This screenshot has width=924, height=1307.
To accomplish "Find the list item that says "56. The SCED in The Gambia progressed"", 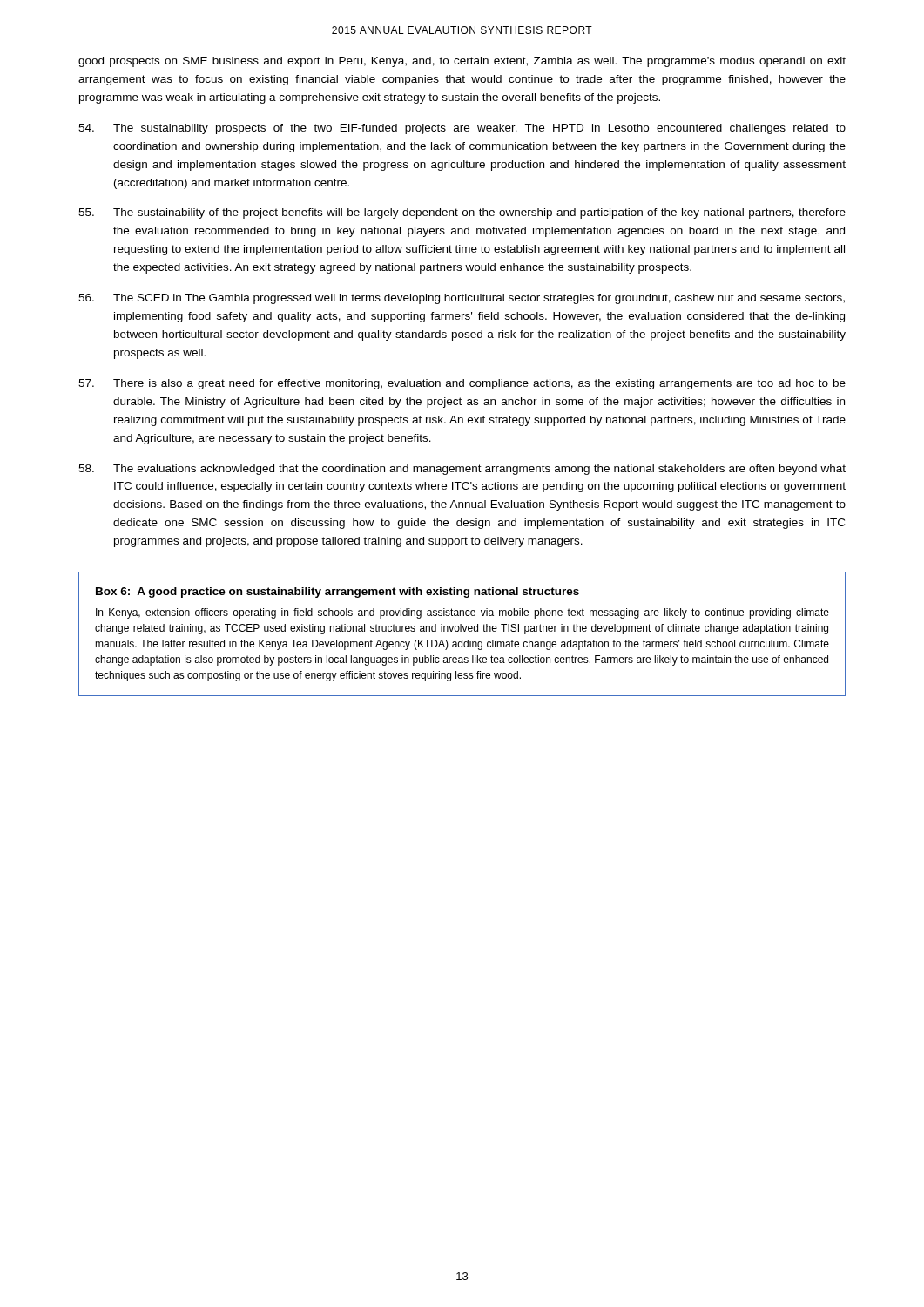I will click(x=462, y=326).
